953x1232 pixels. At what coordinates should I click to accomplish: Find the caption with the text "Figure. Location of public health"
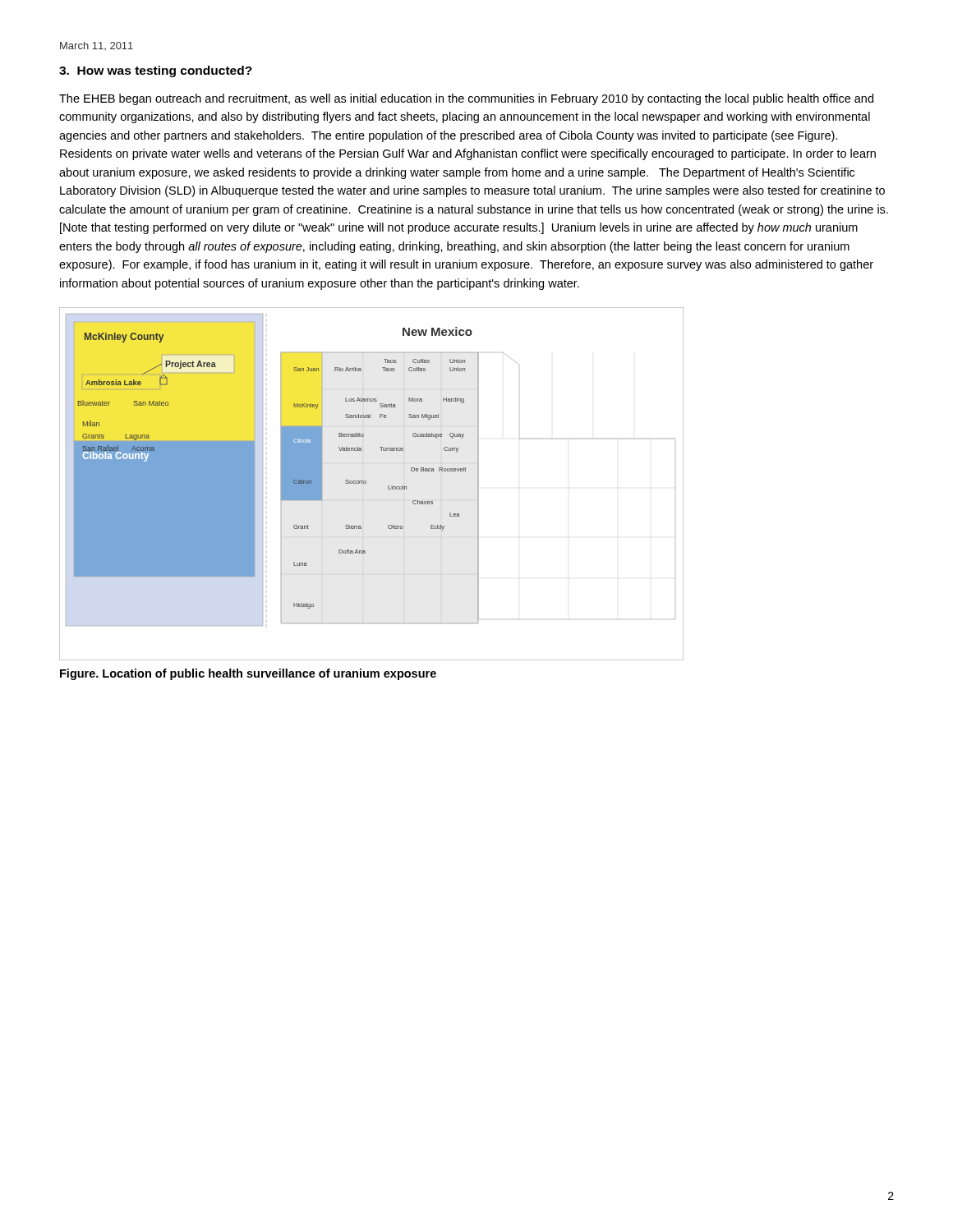pos(248,674)
